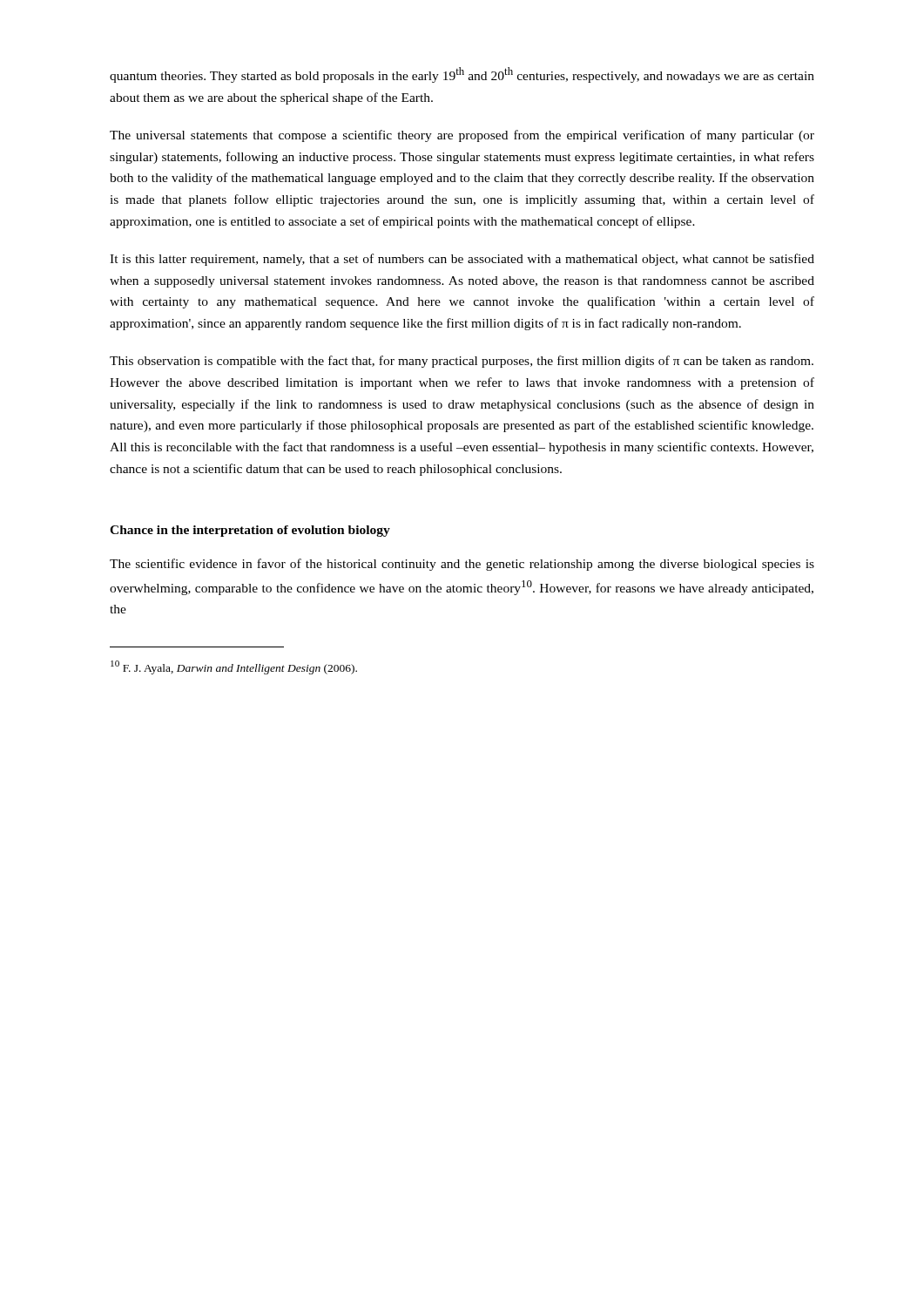
Task: Click the passage that begins "It is this latter requirement, namely, that"
Action: click(462, 290)
